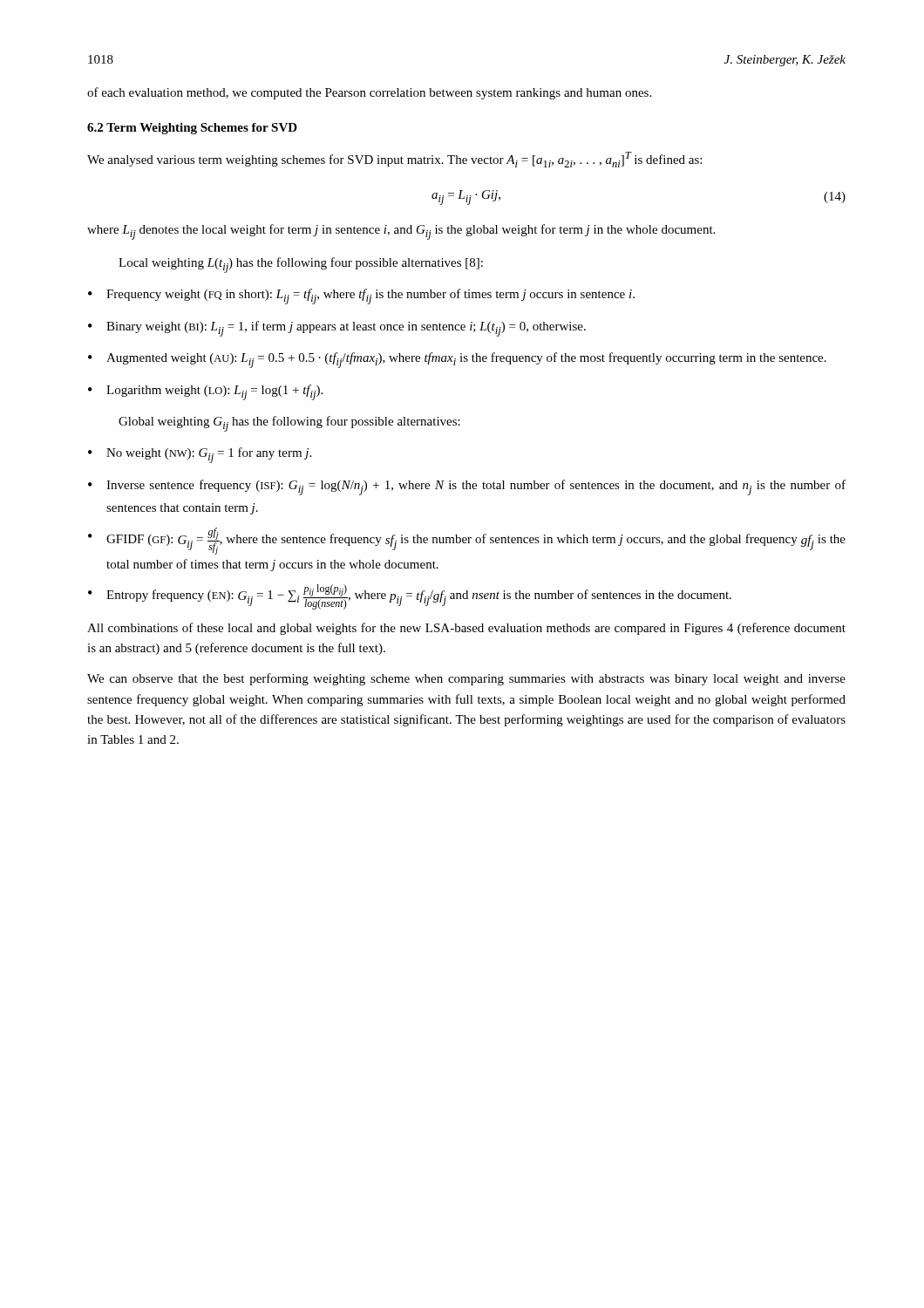Viewport: 924px width, 1308px height.
Task: Locate the block of text that opens with "• Augmented weight (AU):"
Action: click(x=466, y=360)
